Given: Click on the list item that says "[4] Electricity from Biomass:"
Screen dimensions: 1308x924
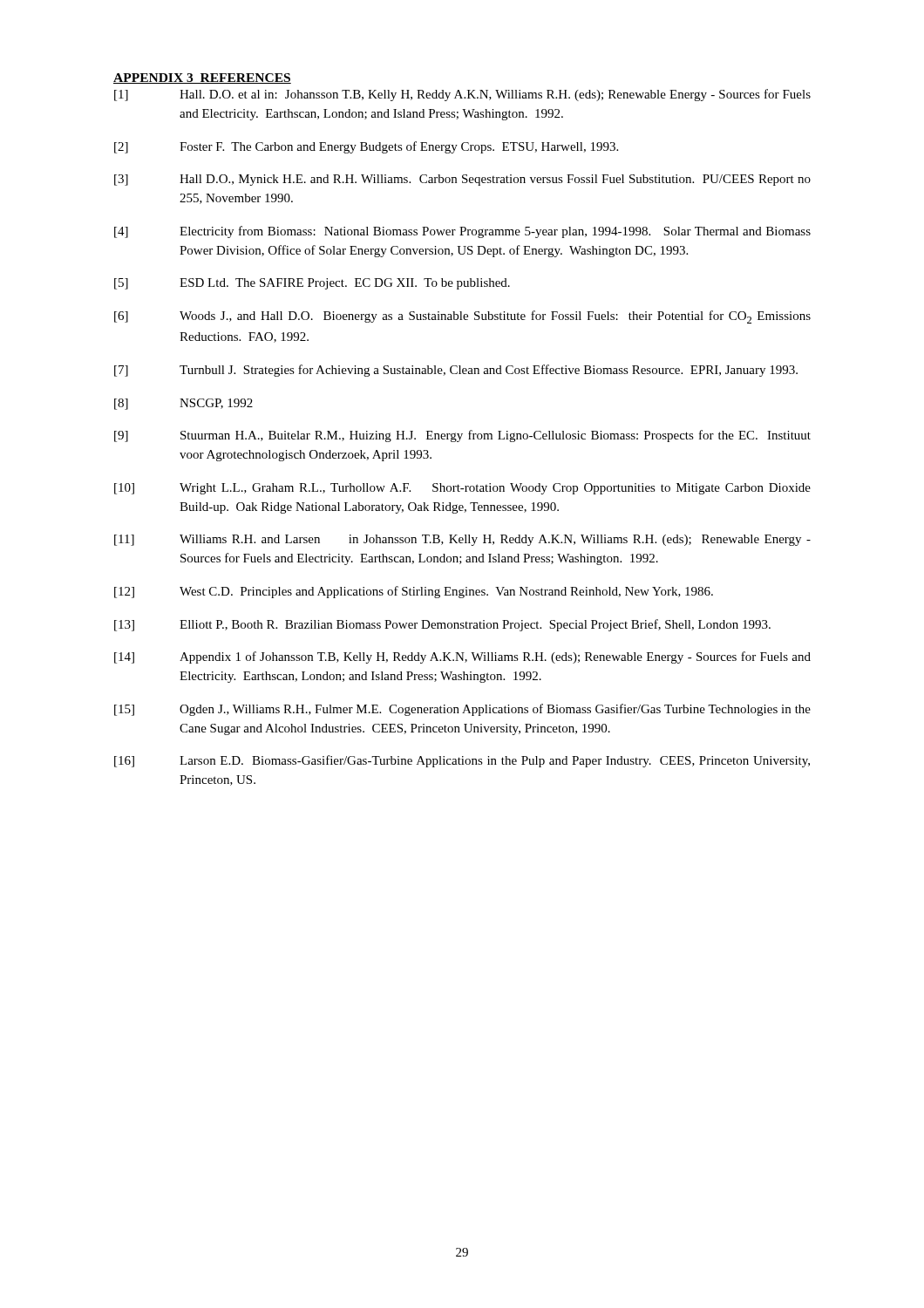Looking at the screenshot, I should pos(462,241).
